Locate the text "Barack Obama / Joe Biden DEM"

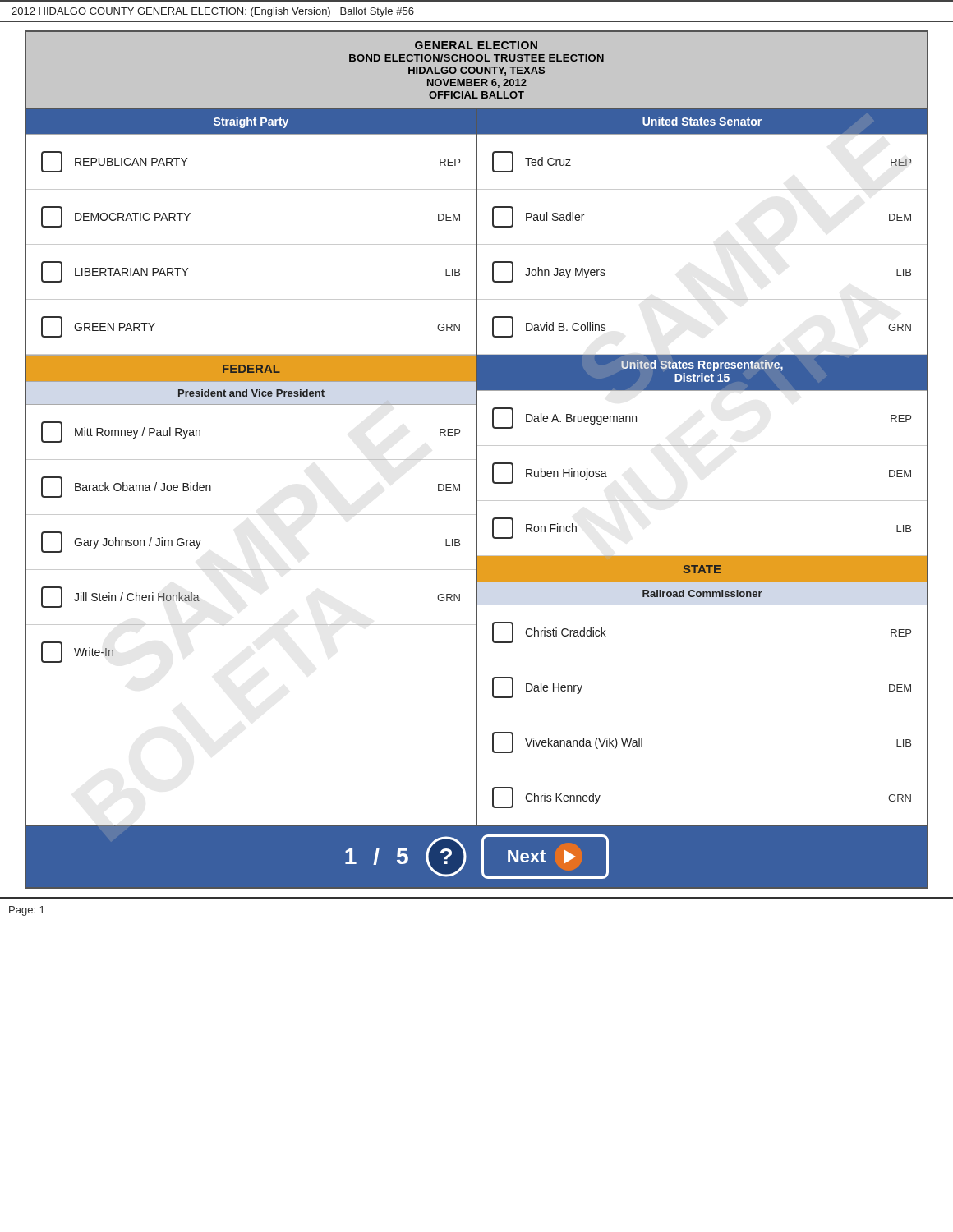[124, 486]
